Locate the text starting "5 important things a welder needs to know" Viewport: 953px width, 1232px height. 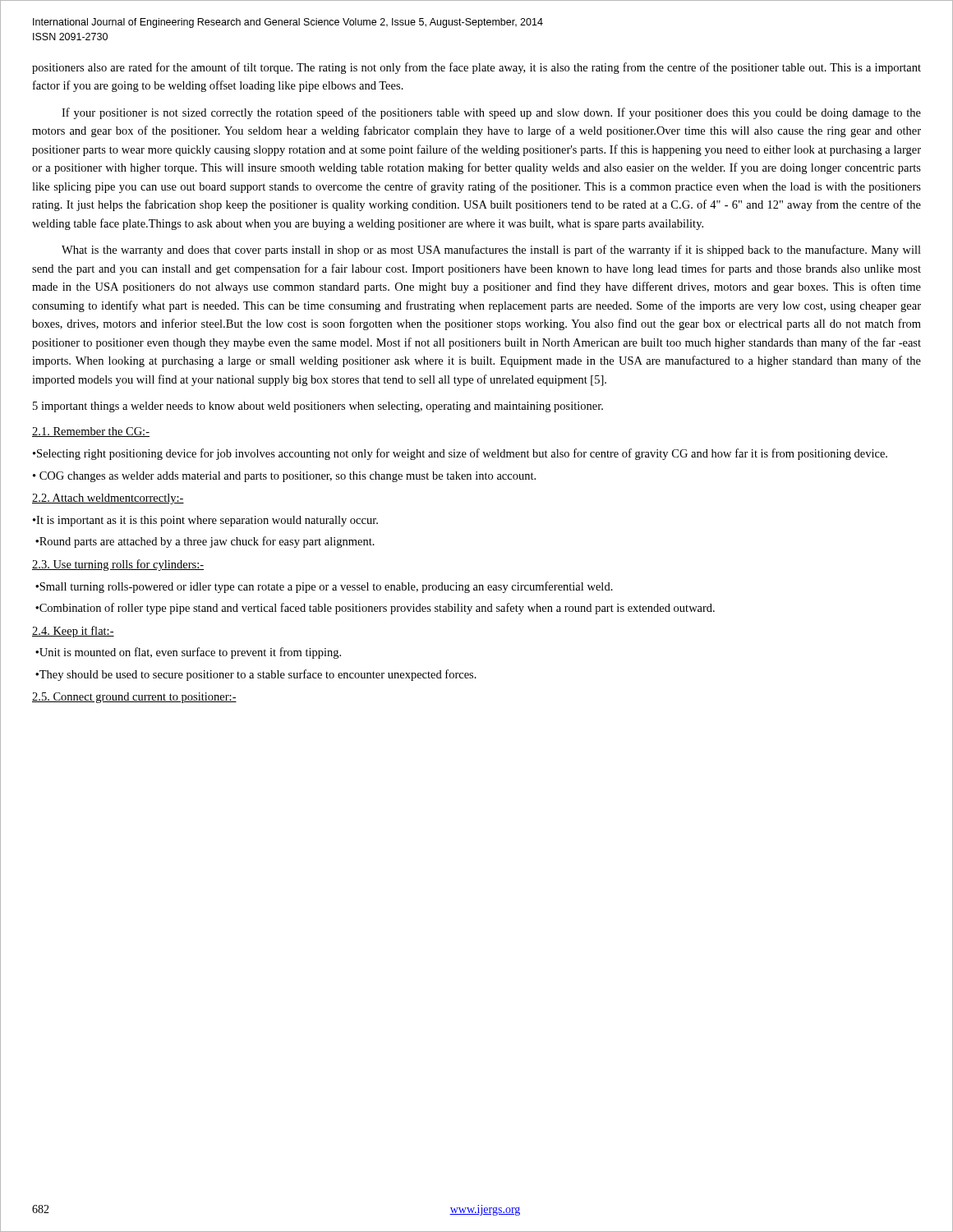[x=318, y=406]
